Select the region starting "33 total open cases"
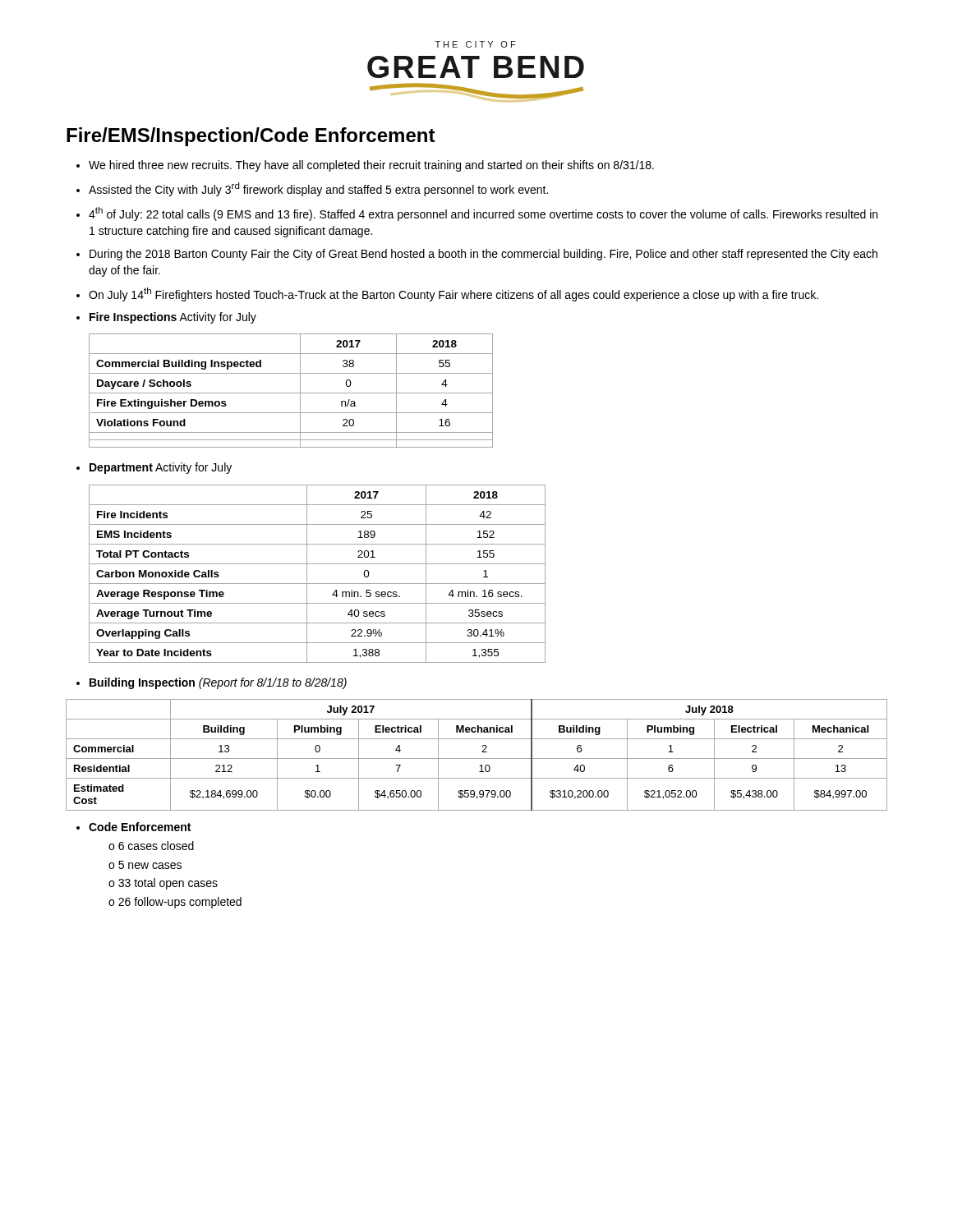953x1232 pixels. (x=163, y=884)
